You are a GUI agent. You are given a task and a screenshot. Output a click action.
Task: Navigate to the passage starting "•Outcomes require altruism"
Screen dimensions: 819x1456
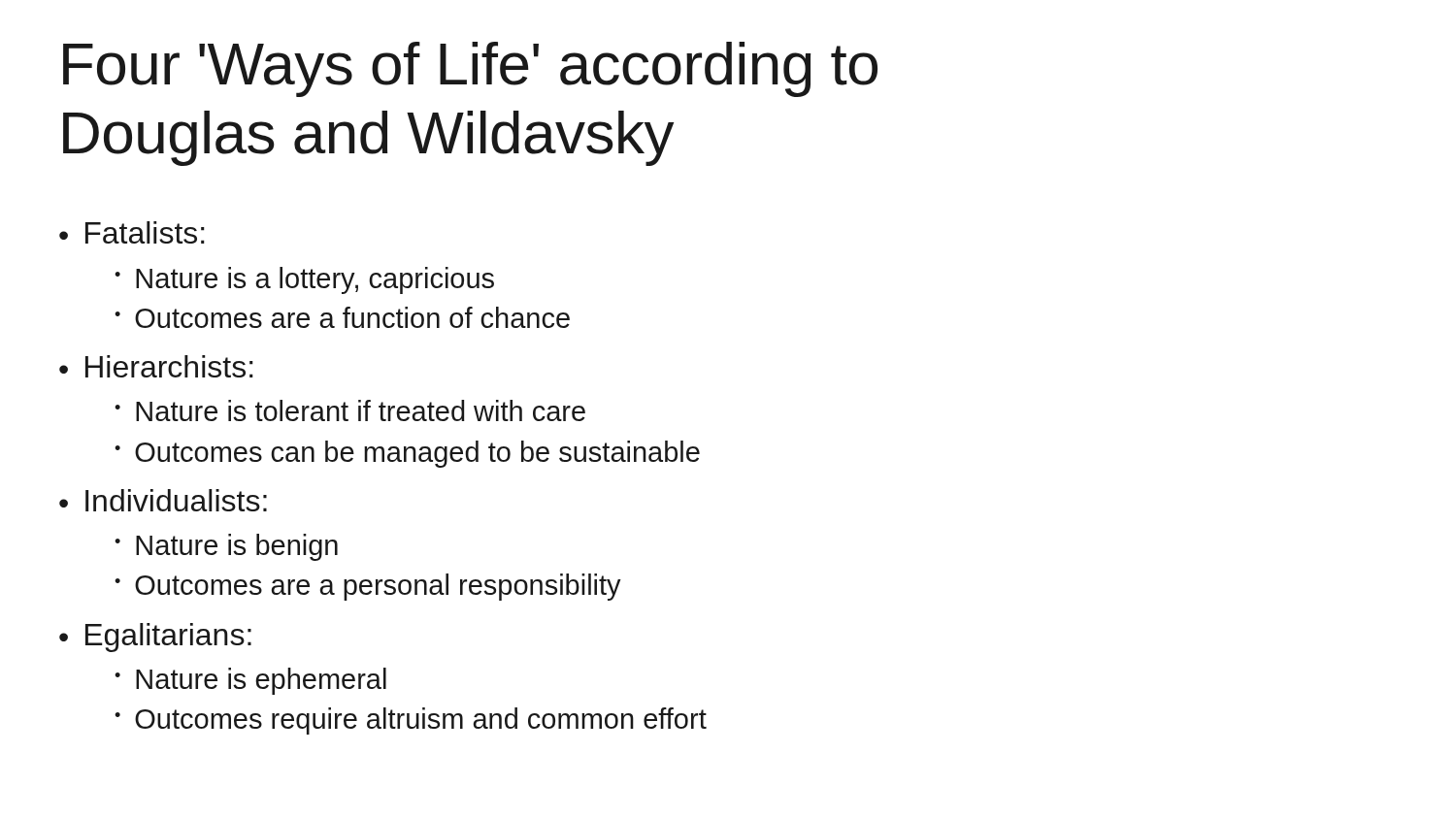[410, 720]
